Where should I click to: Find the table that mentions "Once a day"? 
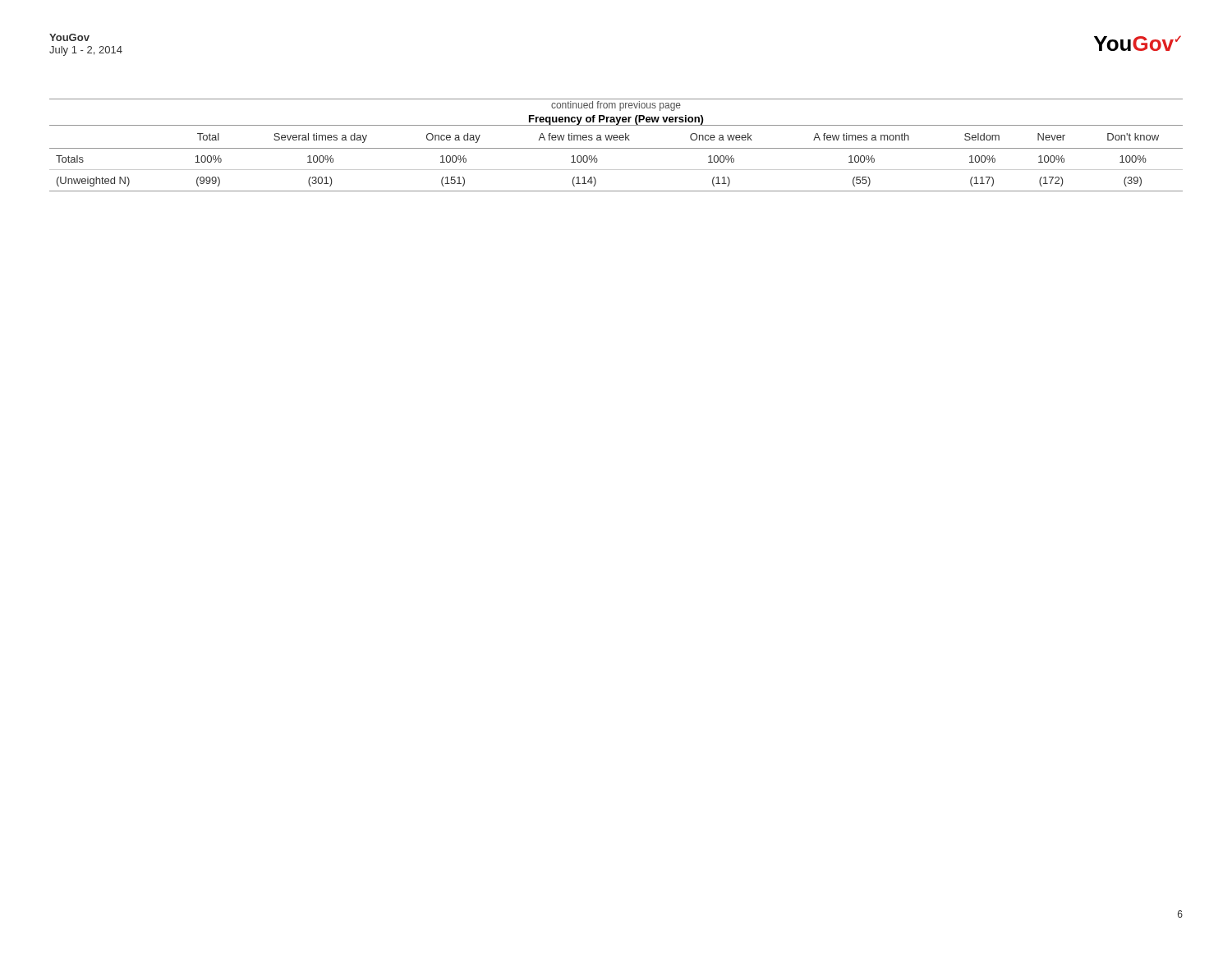point(616,145)
